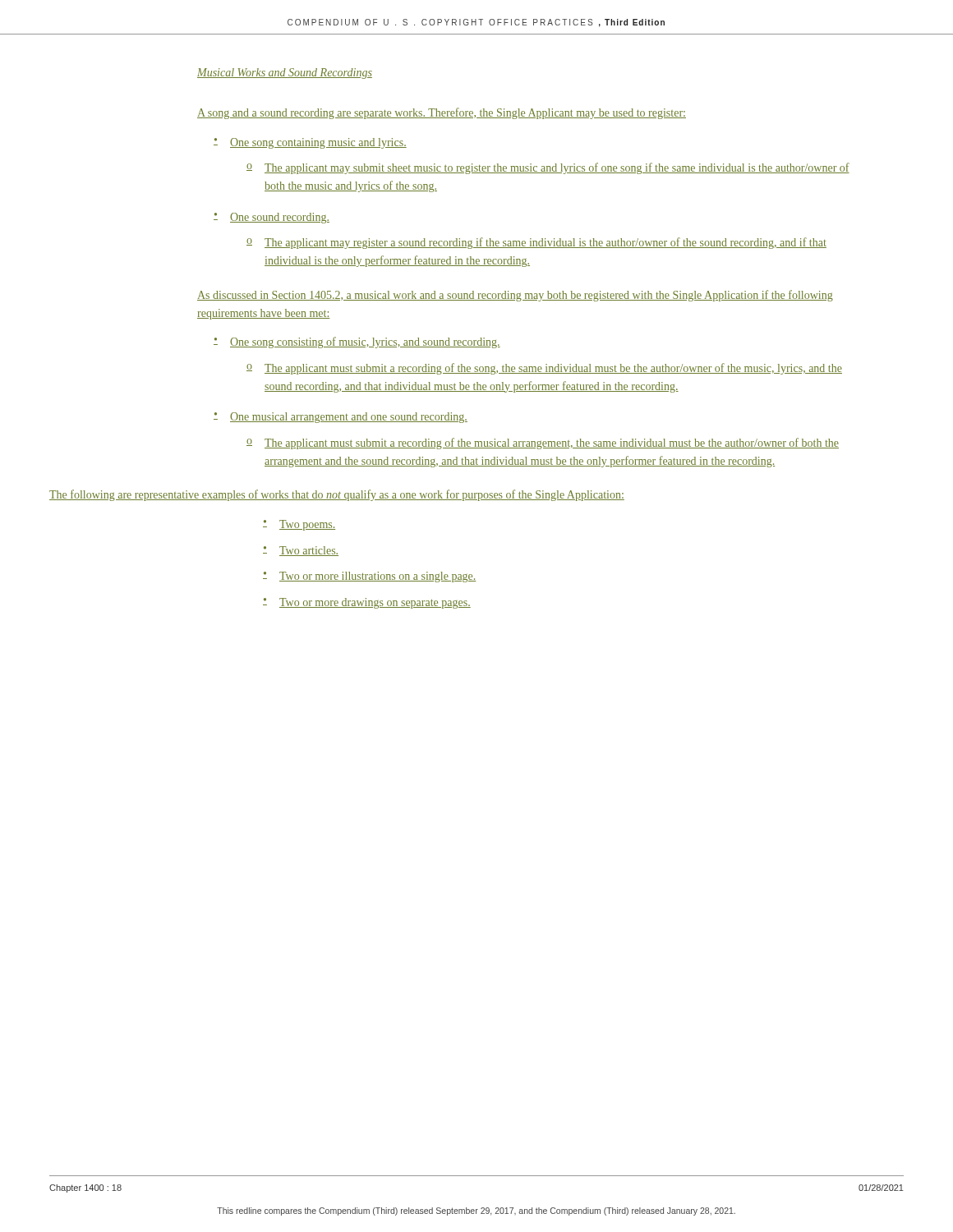953x1232 pixels.
Task: Find the block starting "Musical Works and Sound"
Action: (x=285, y=73)
